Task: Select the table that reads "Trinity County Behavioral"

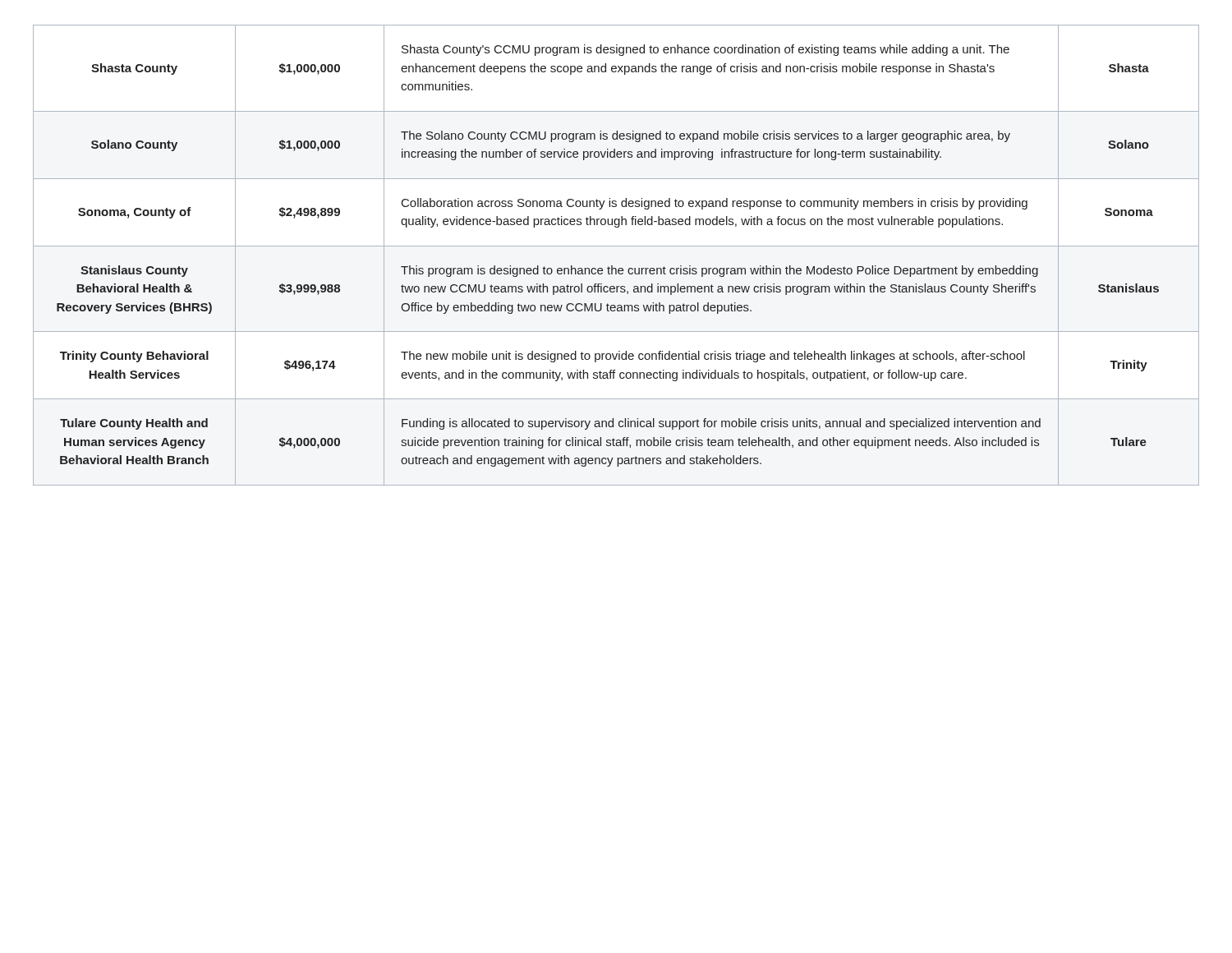Action: pyautogui.click(x=616, y=255)
